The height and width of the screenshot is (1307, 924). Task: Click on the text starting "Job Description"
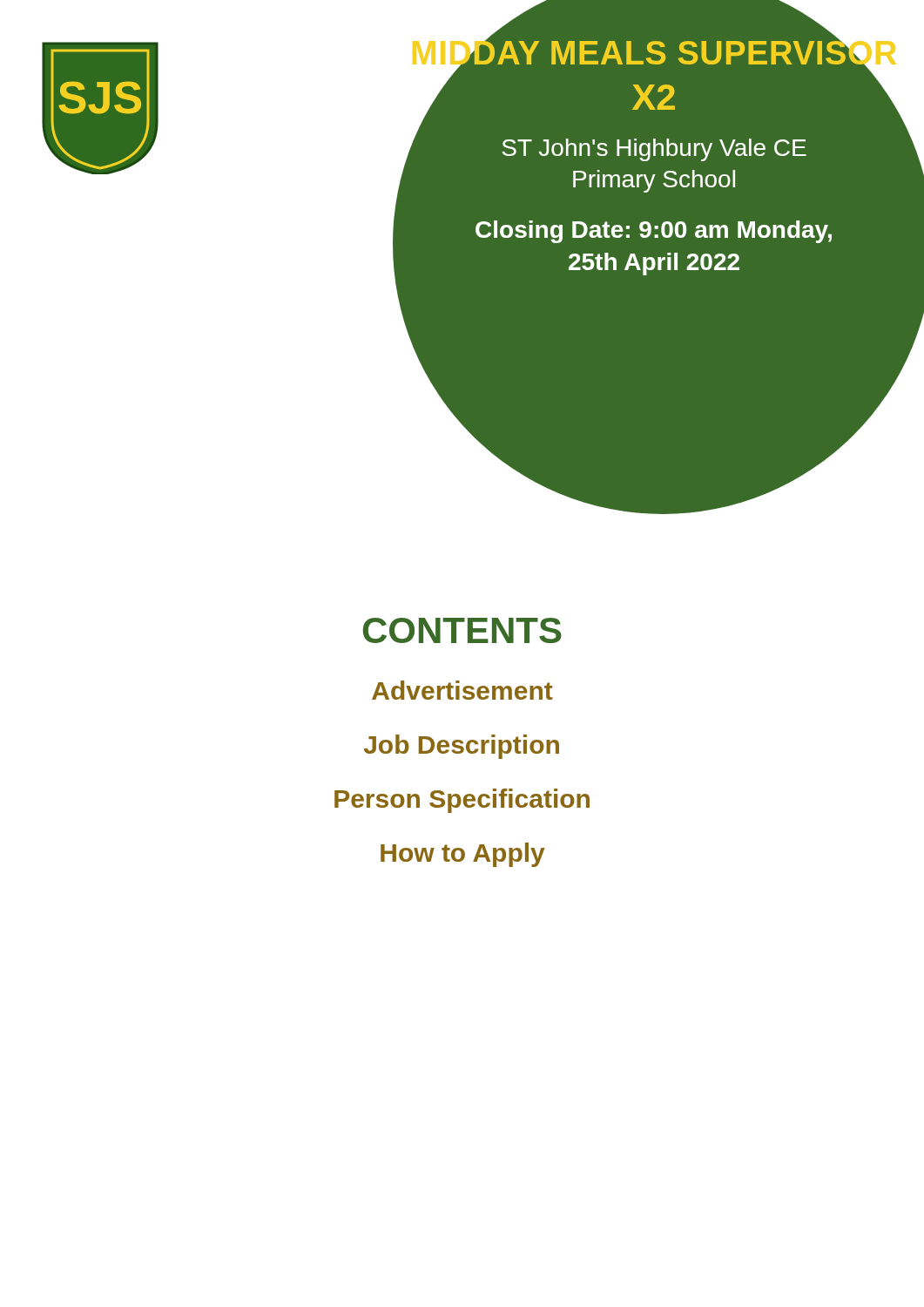[462, 745]
